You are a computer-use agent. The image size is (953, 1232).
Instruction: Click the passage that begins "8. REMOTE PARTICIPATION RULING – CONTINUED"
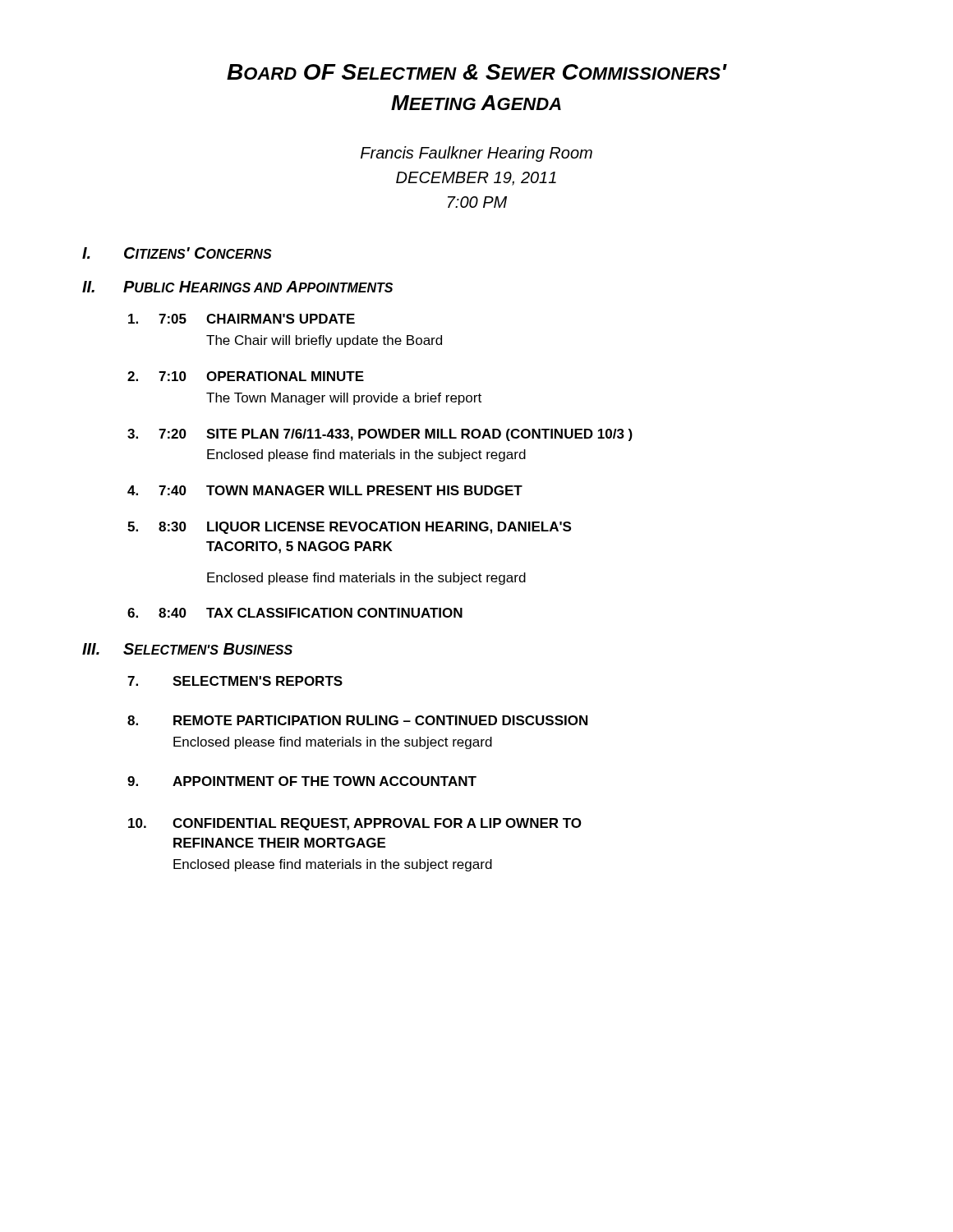tap(499, 732)
